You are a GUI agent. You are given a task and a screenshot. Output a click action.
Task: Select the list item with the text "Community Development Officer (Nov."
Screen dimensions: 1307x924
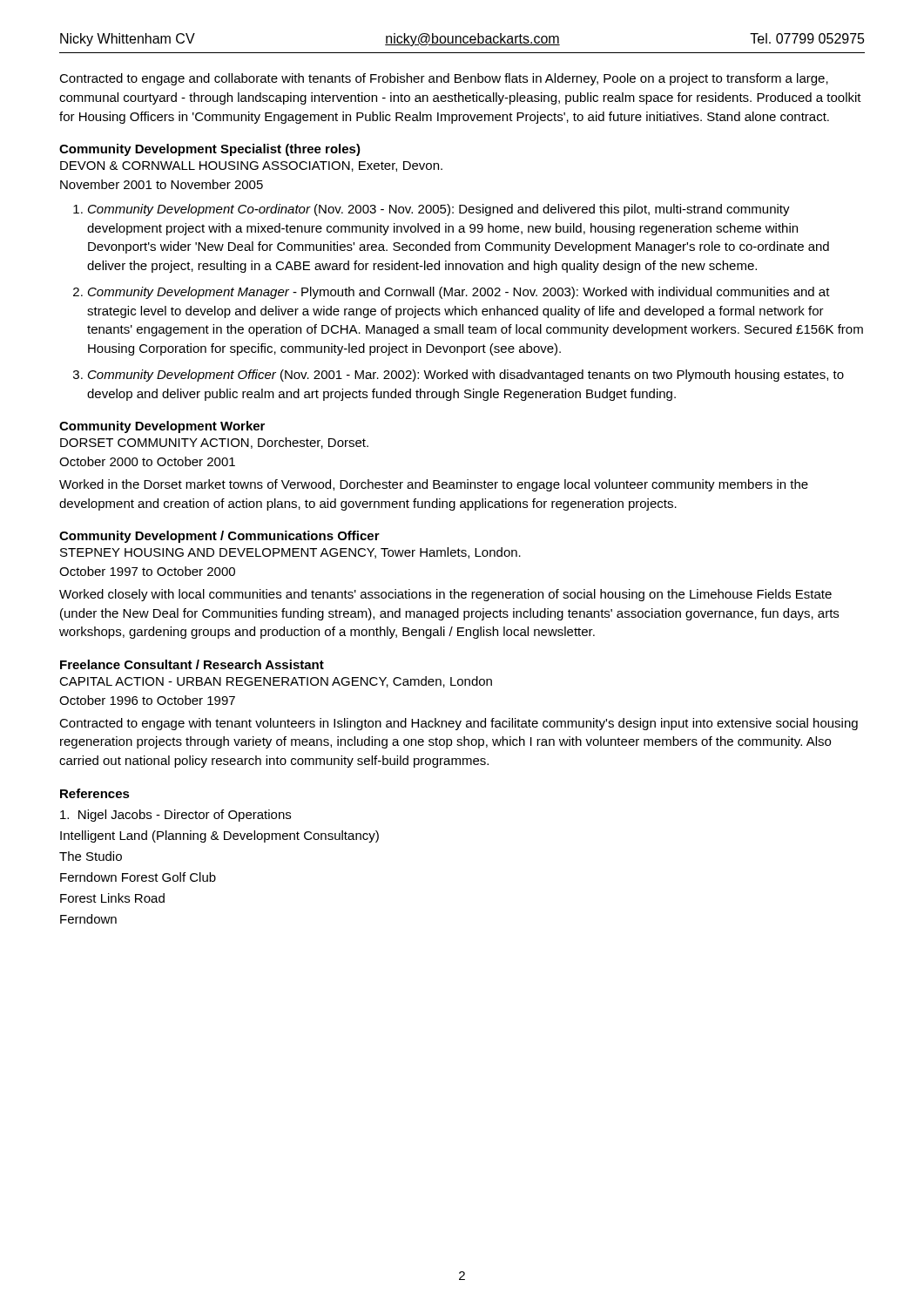coord(466,383)
